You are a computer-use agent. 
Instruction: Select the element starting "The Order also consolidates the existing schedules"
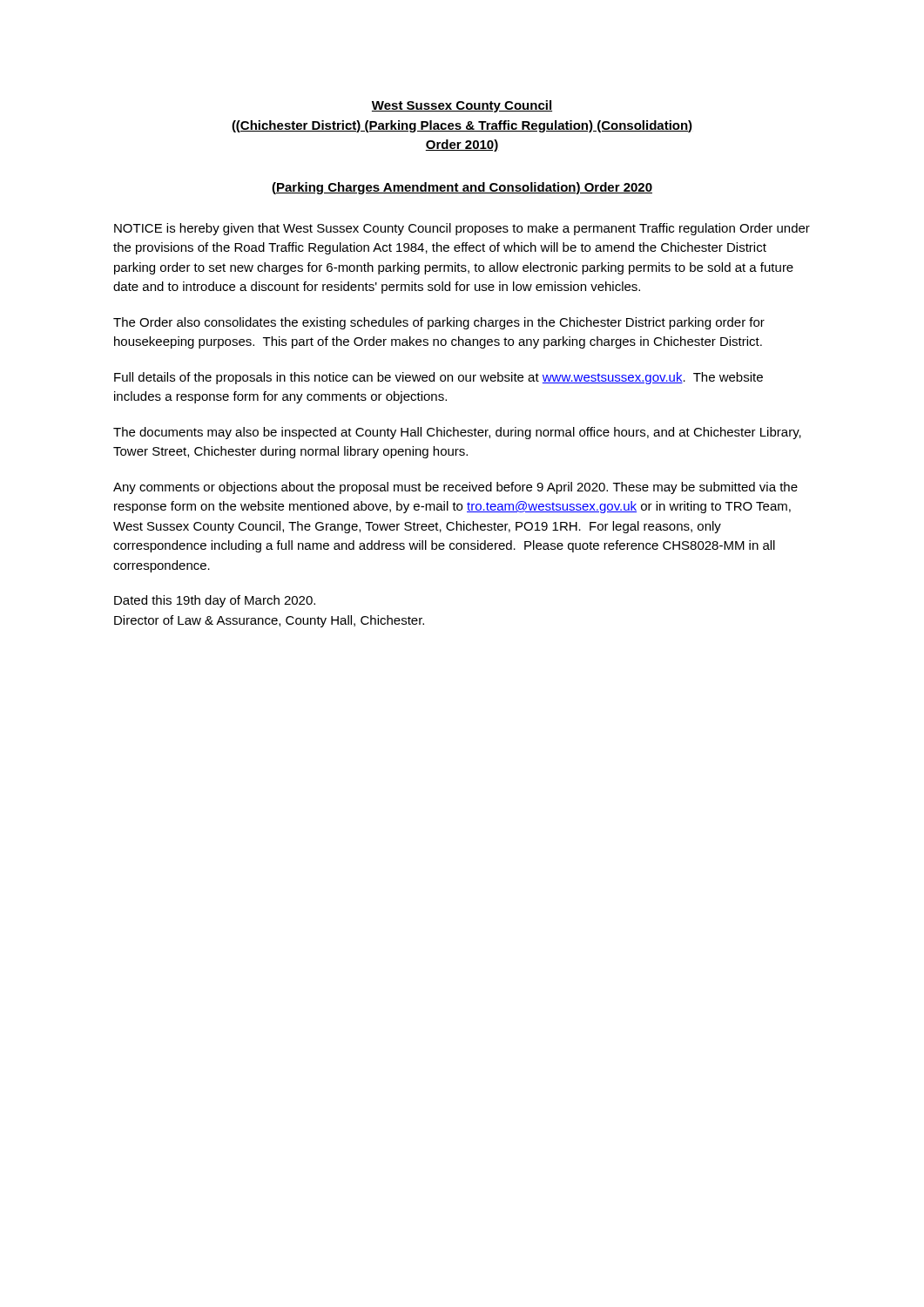439,331
